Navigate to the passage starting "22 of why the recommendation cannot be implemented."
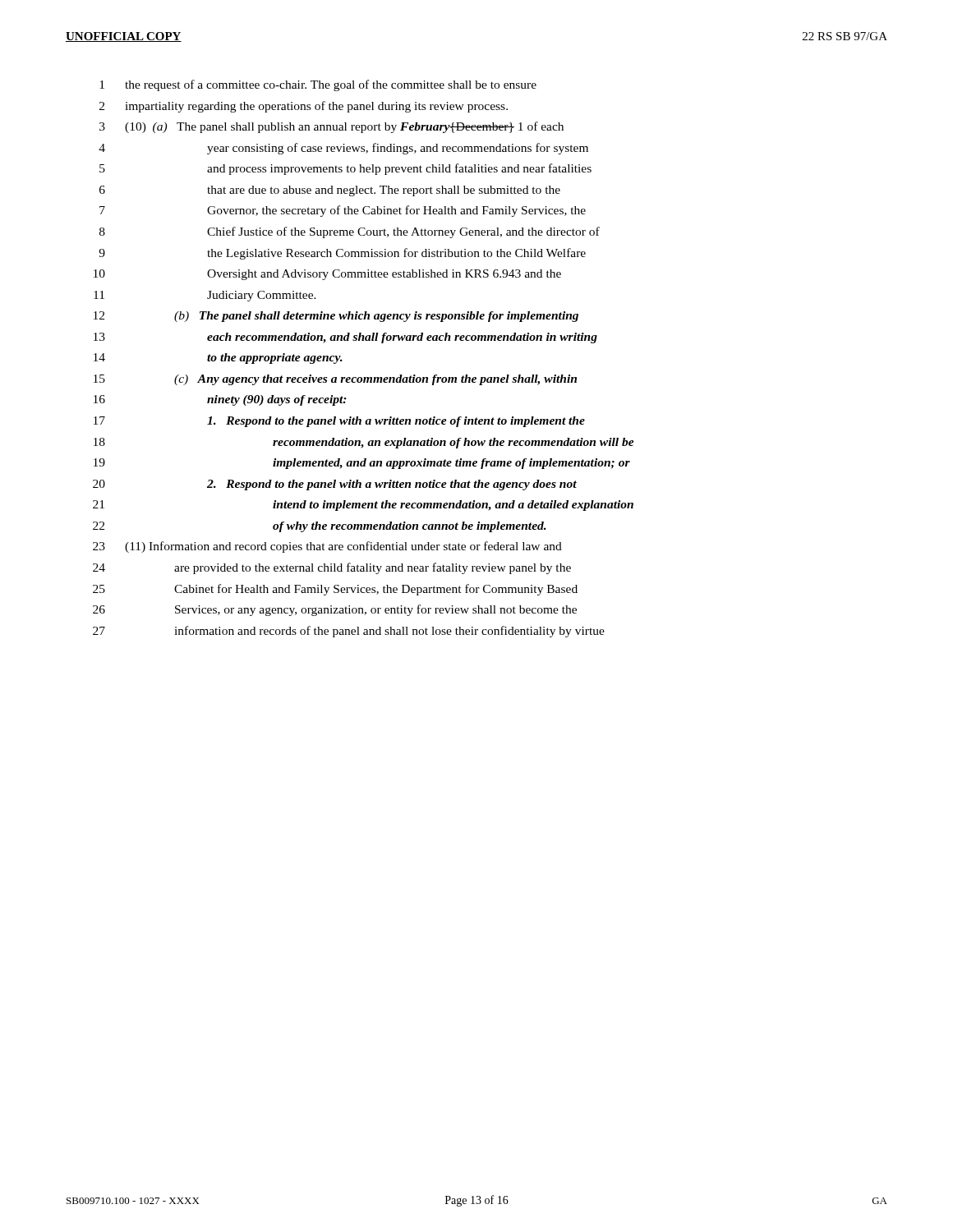The image size is (953, 1232). click(476, 525)
